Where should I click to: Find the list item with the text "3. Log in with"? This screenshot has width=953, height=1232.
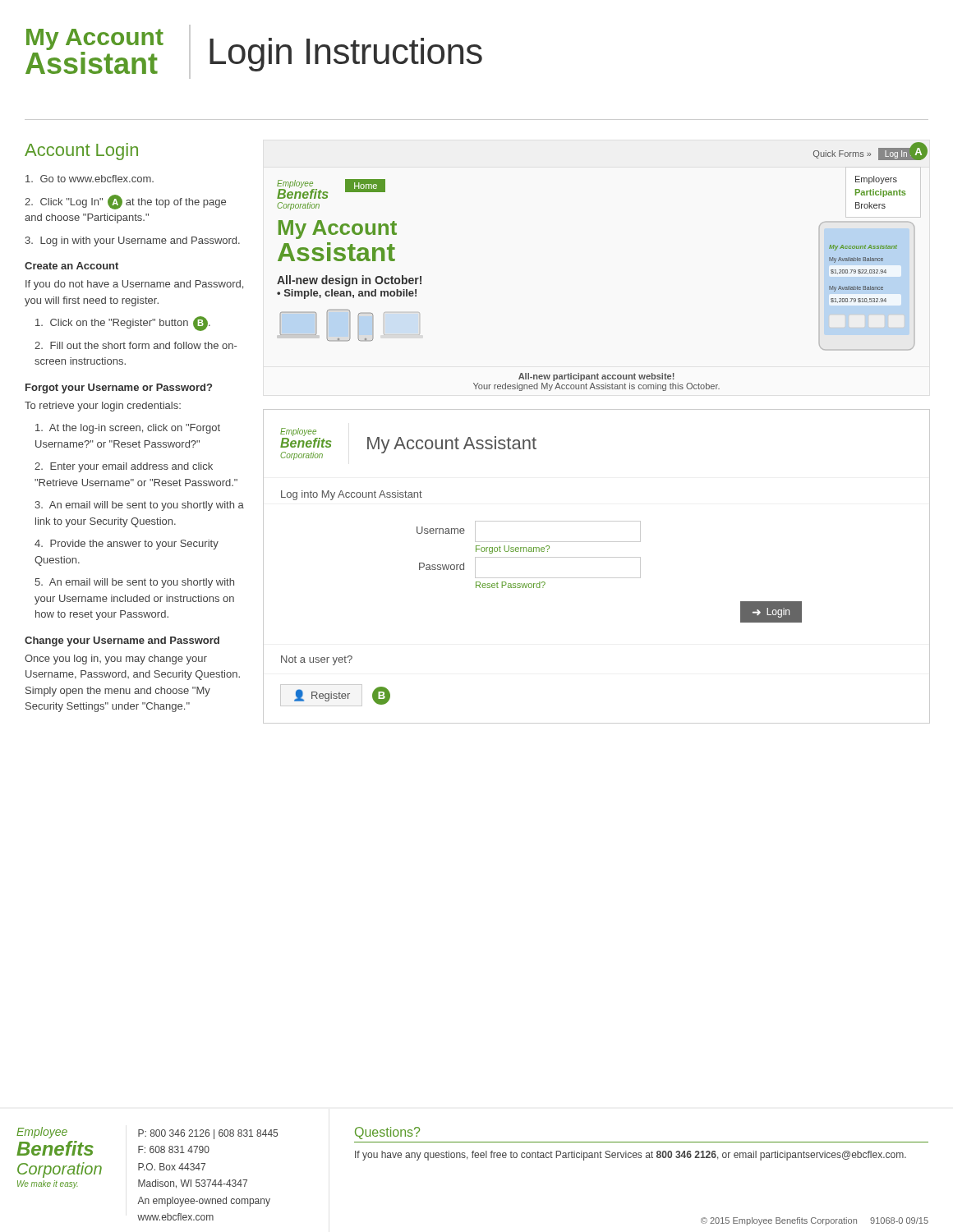133,240
